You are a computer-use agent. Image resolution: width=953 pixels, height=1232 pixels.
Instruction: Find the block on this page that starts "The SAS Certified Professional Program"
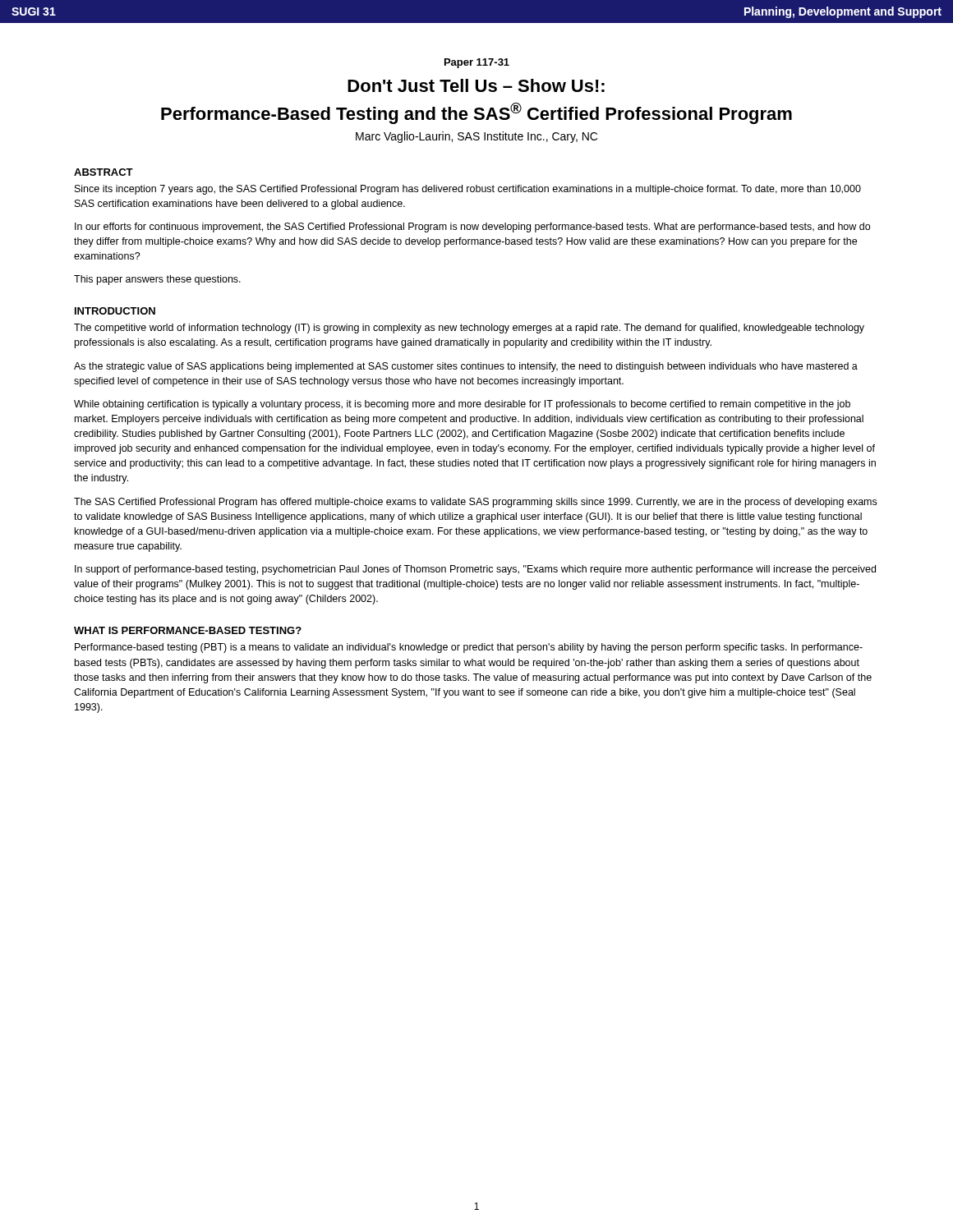[476, 524]
